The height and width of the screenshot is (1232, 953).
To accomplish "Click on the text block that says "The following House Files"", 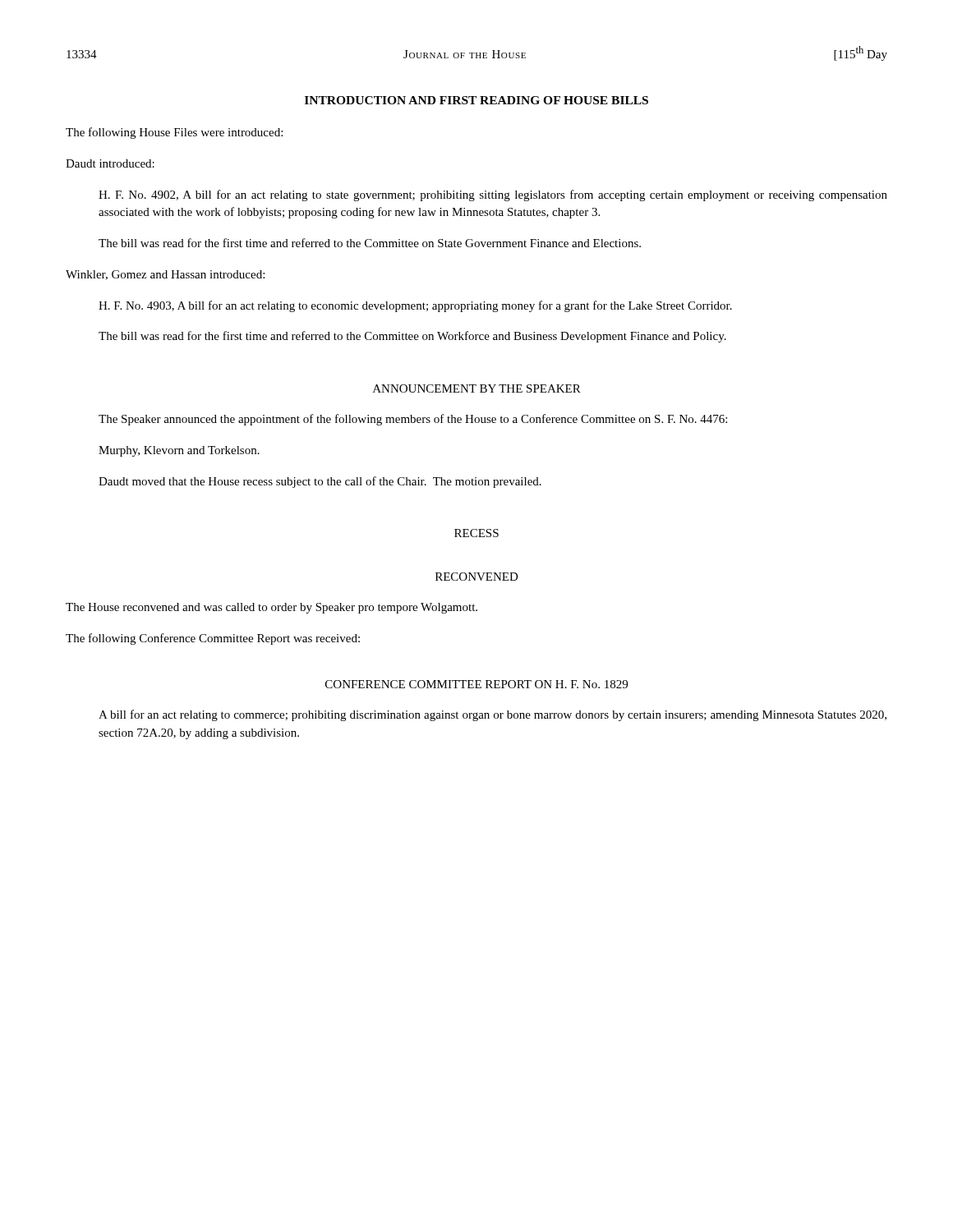I will [x=175, y=132].
